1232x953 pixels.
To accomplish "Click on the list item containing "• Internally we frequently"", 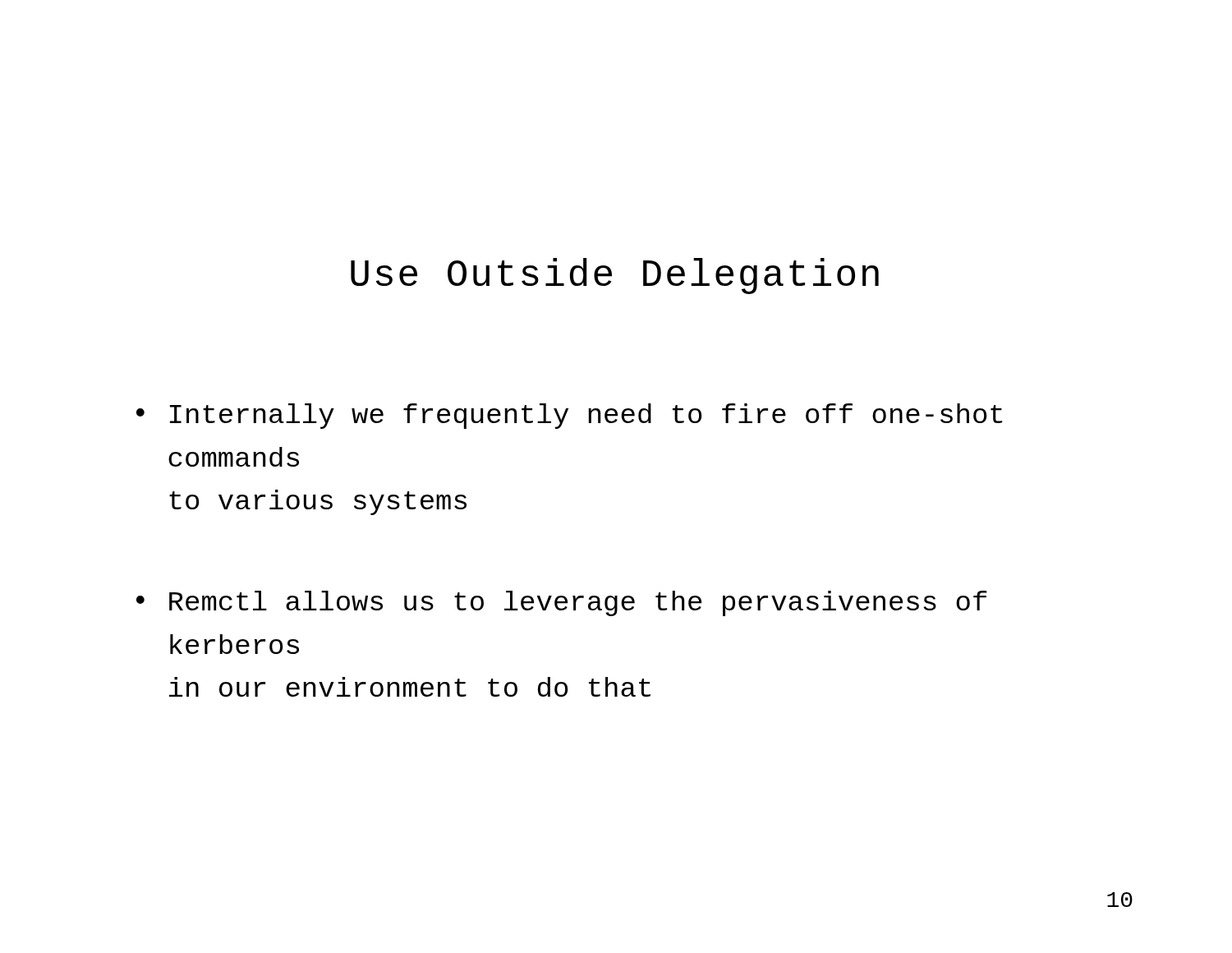I will point(569,416).
